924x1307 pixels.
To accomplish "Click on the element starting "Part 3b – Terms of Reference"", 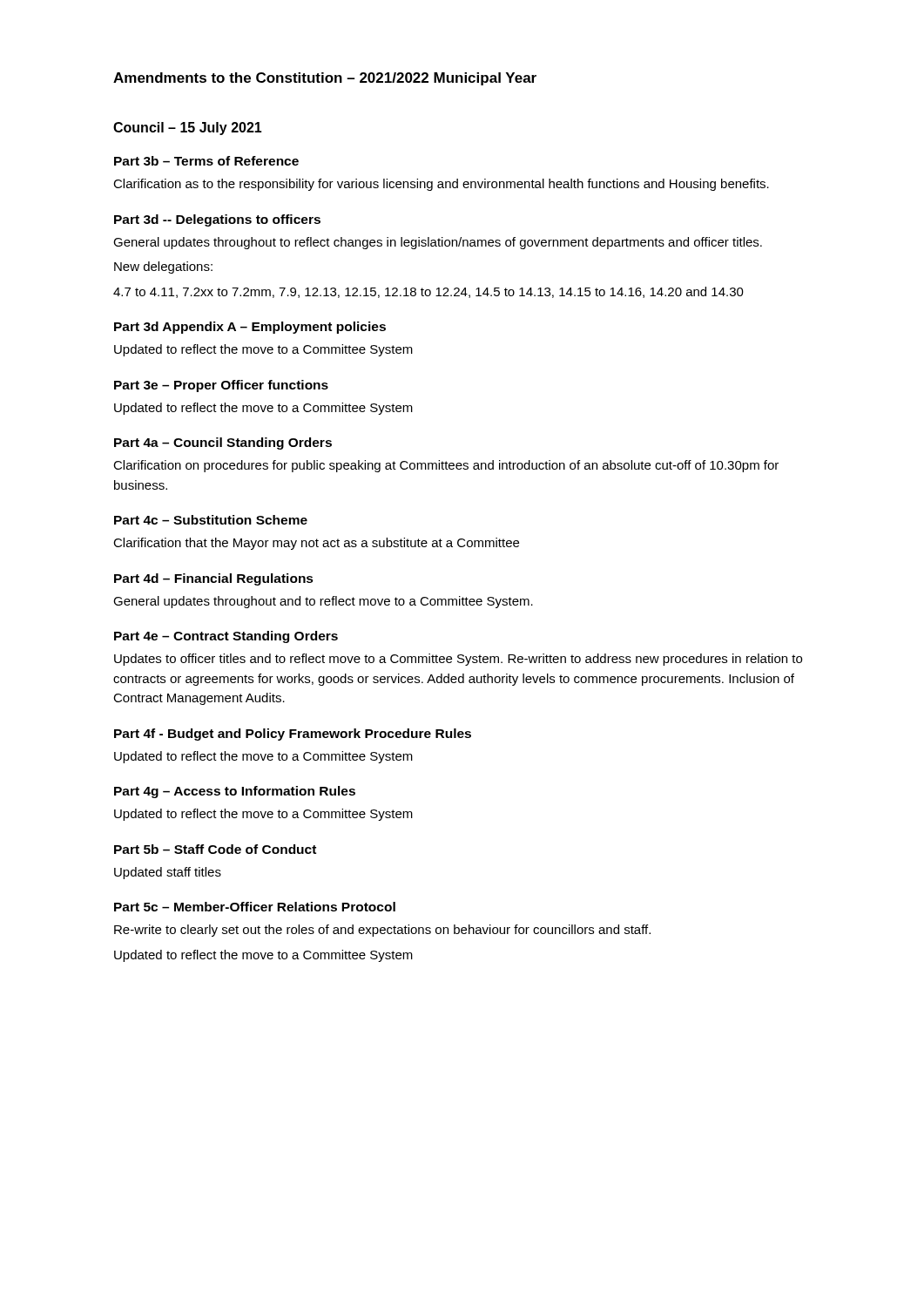I will (x=206, y=161).
